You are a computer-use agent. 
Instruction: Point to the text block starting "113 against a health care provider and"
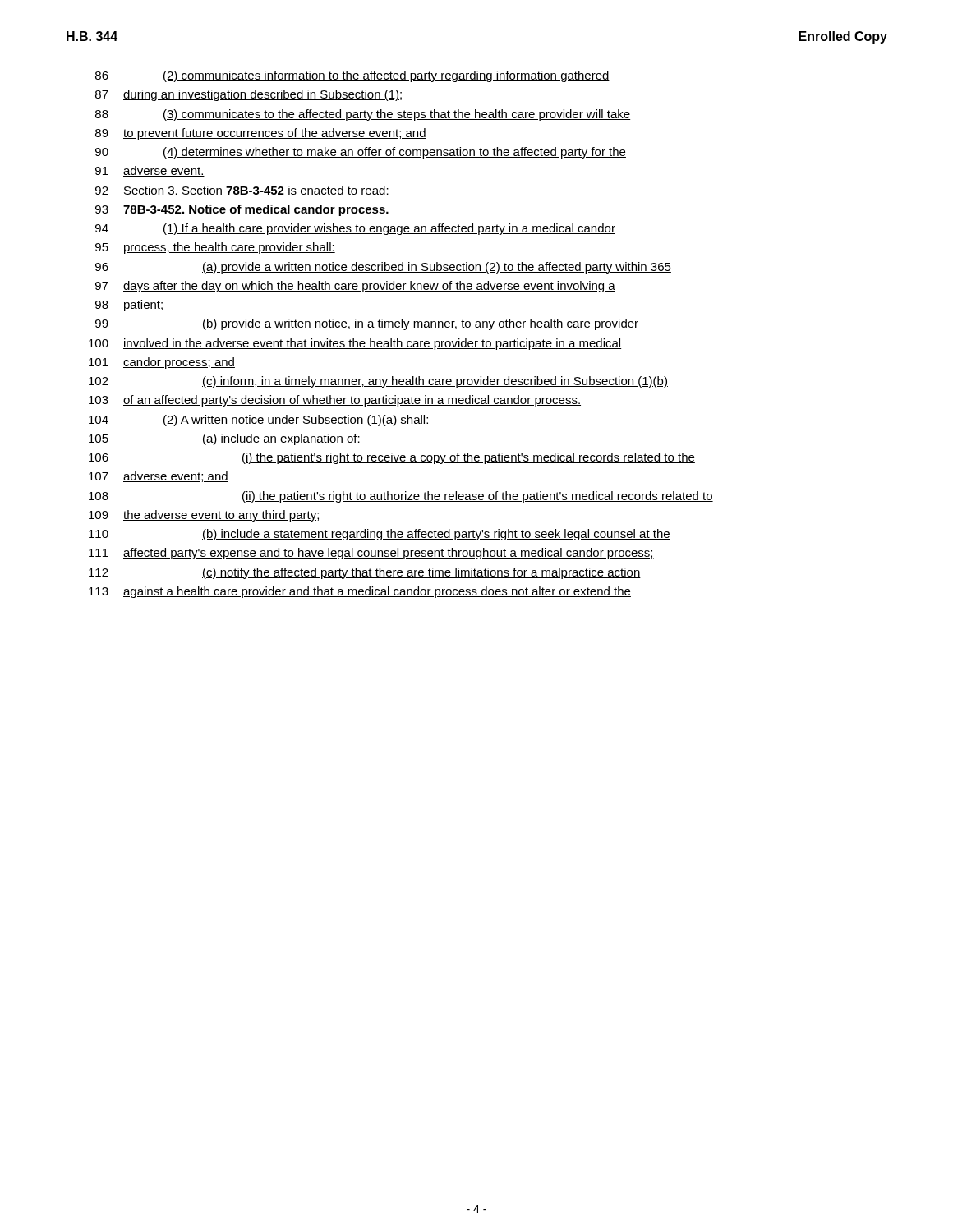click(x=476, y=591)
